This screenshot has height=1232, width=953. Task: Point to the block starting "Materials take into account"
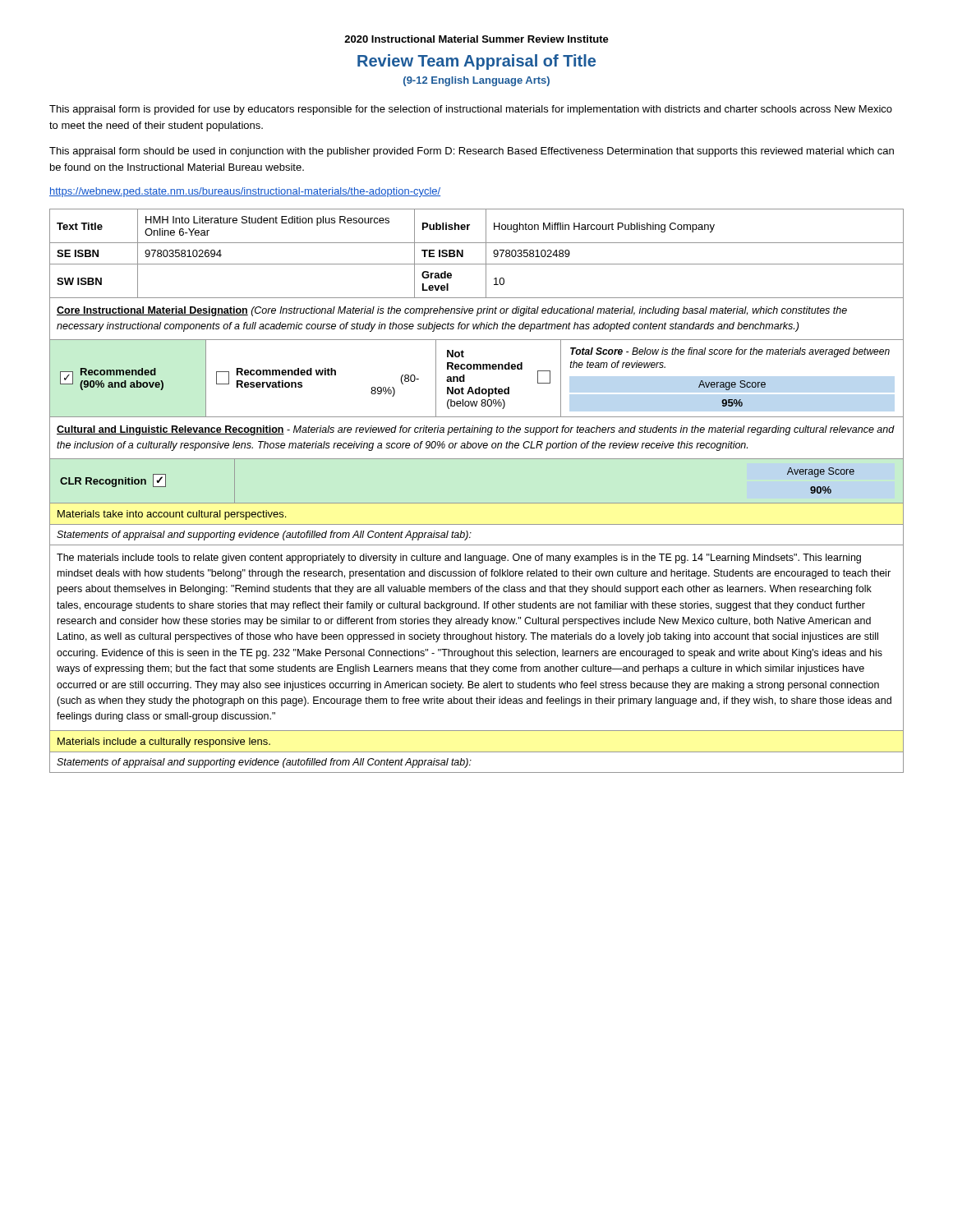point(172,513)
